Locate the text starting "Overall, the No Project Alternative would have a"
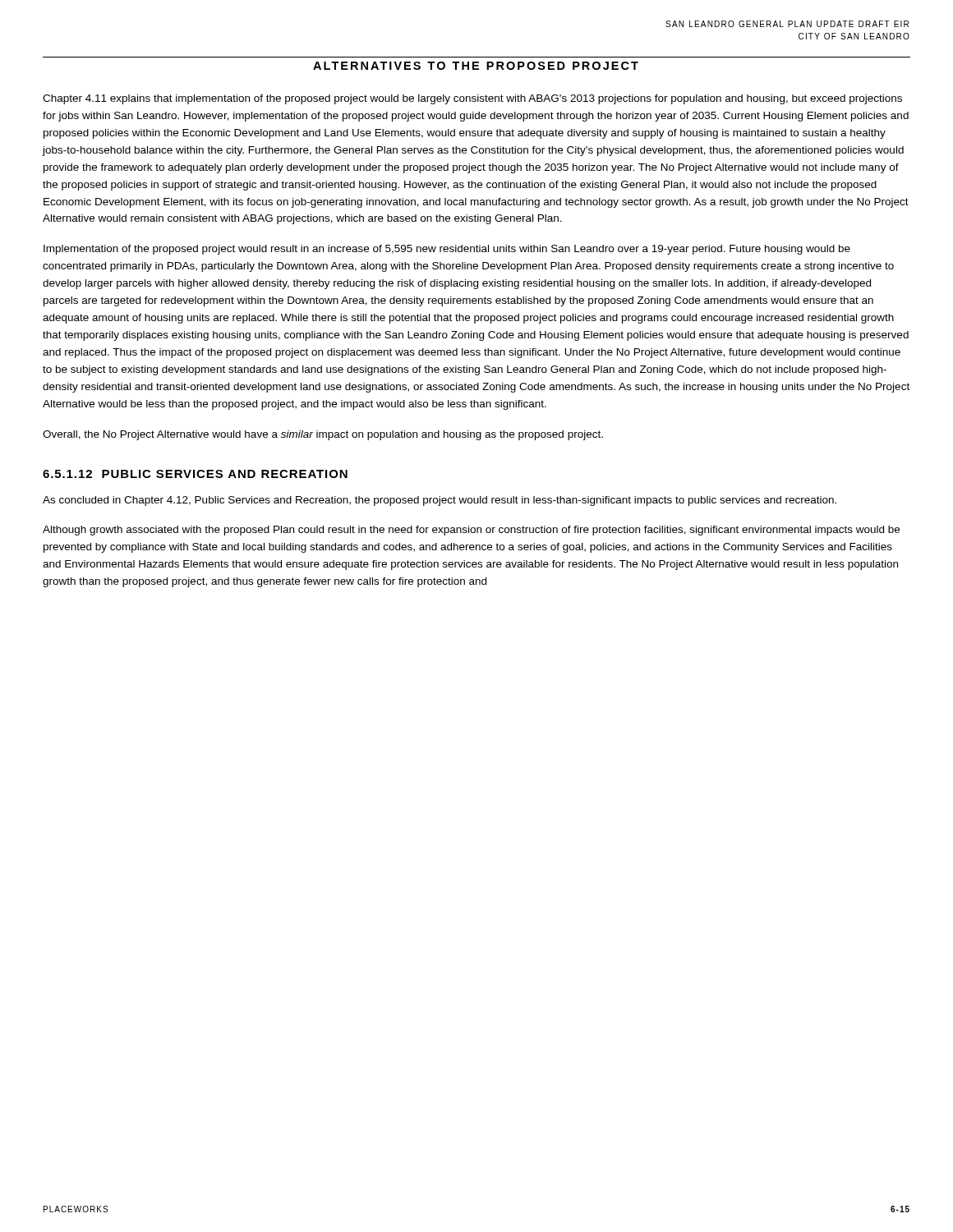 323,434
